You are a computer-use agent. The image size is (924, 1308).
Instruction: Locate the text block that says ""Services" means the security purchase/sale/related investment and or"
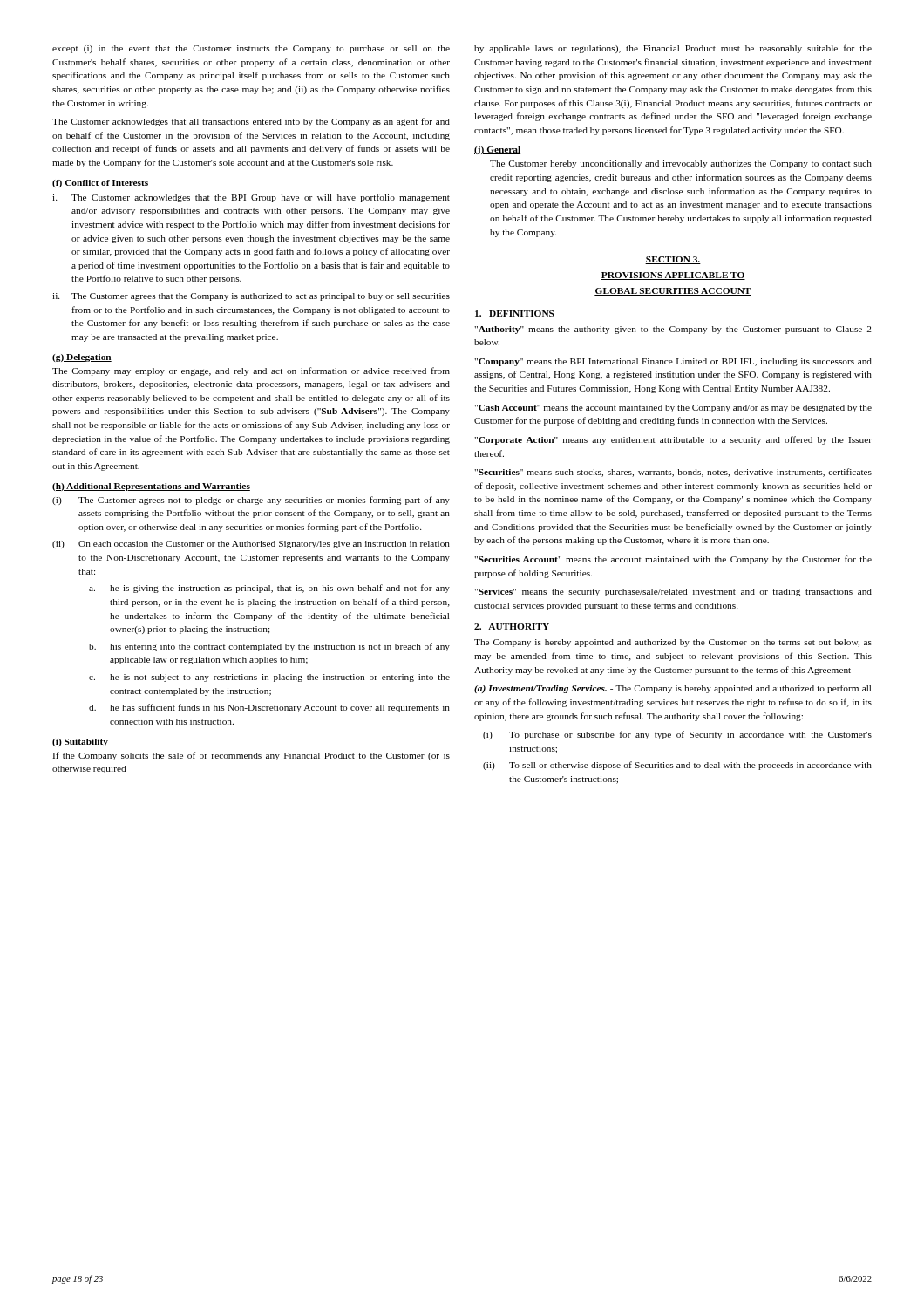pos(673,599)
